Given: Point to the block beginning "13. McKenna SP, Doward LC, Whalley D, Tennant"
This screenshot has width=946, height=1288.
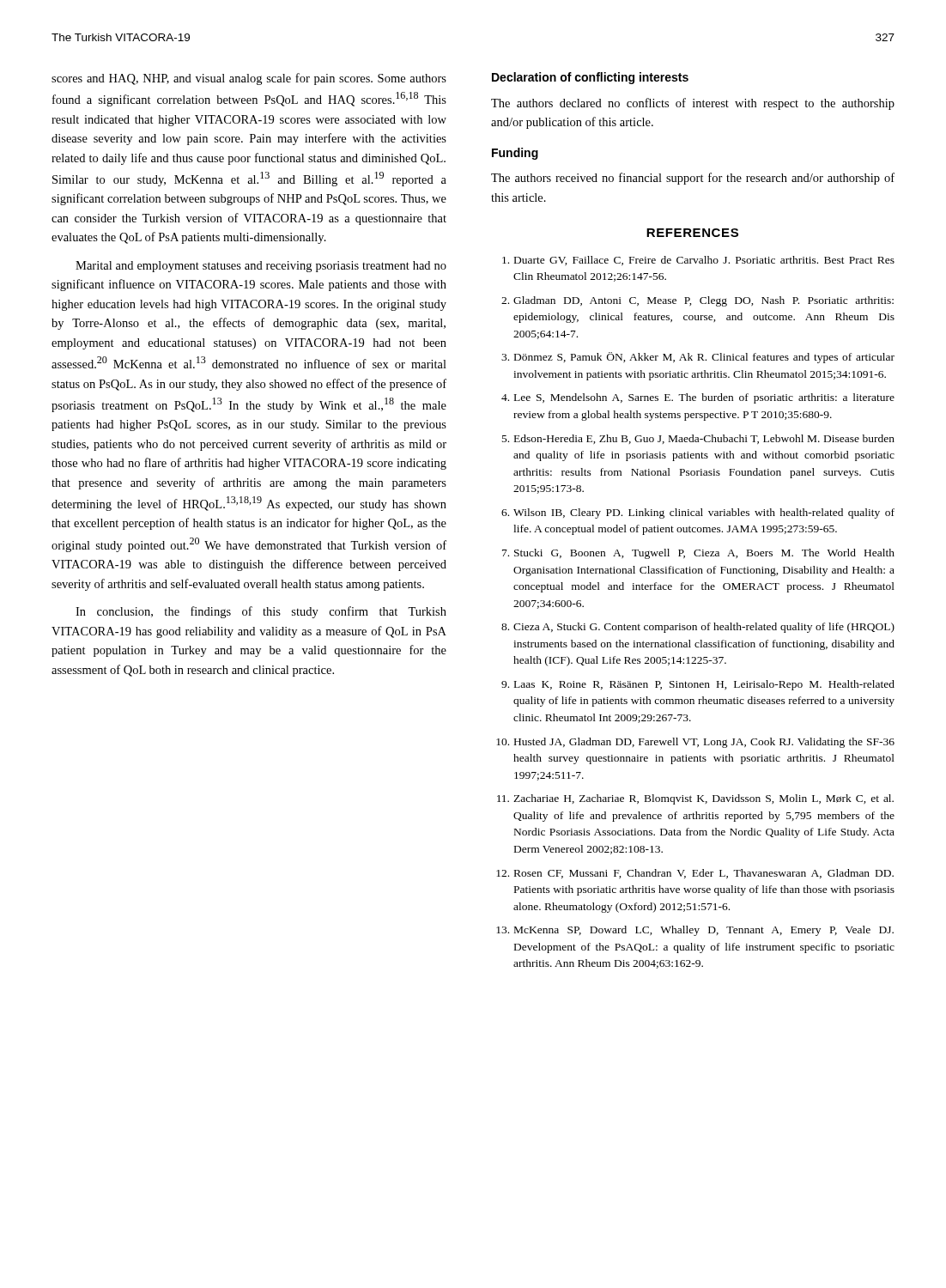Looking at the screenshot, I should 693,947.
